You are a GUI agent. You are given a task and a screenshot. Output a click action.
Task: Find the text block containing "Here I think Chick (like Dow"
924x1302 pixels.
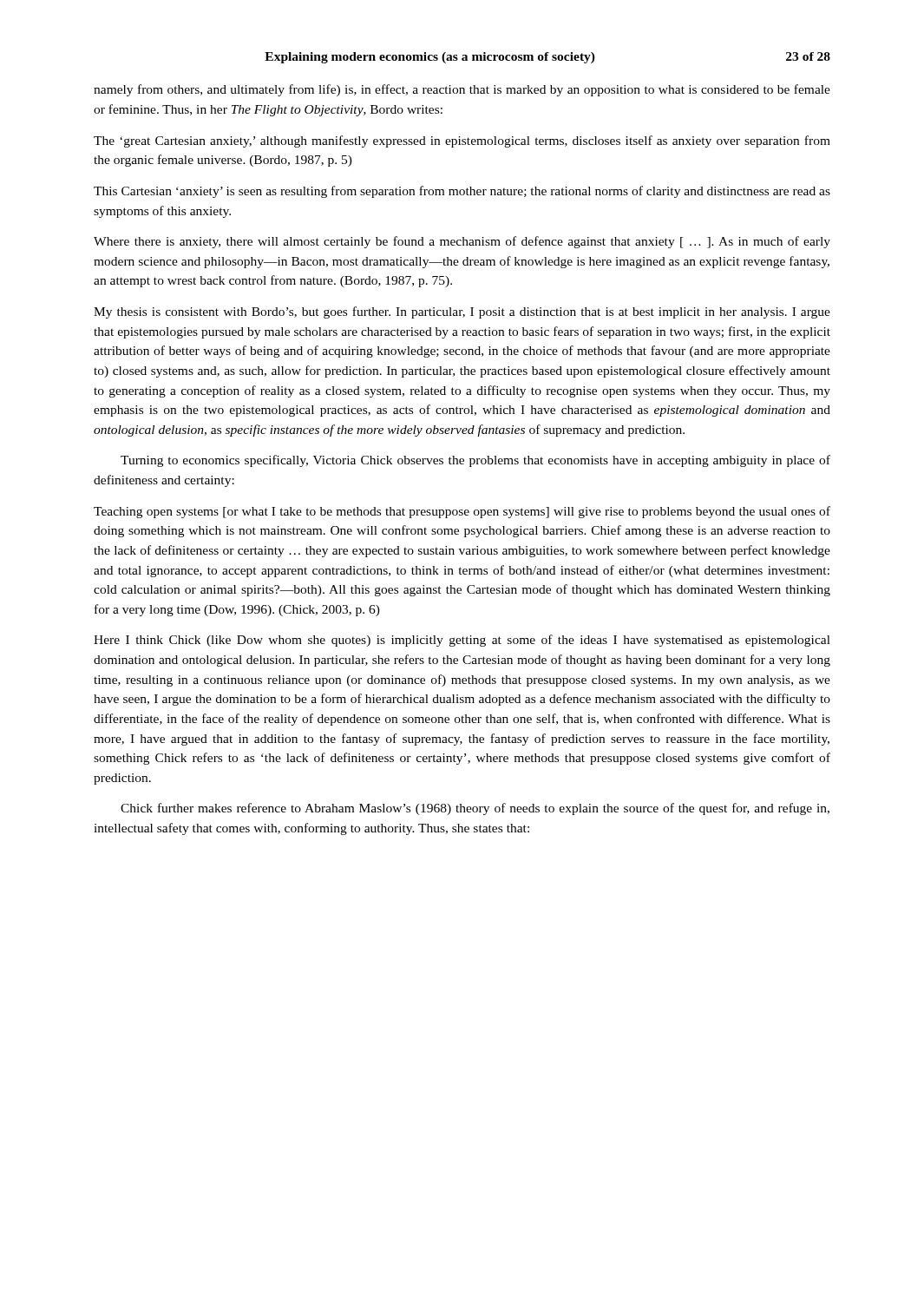click(462, 708)
